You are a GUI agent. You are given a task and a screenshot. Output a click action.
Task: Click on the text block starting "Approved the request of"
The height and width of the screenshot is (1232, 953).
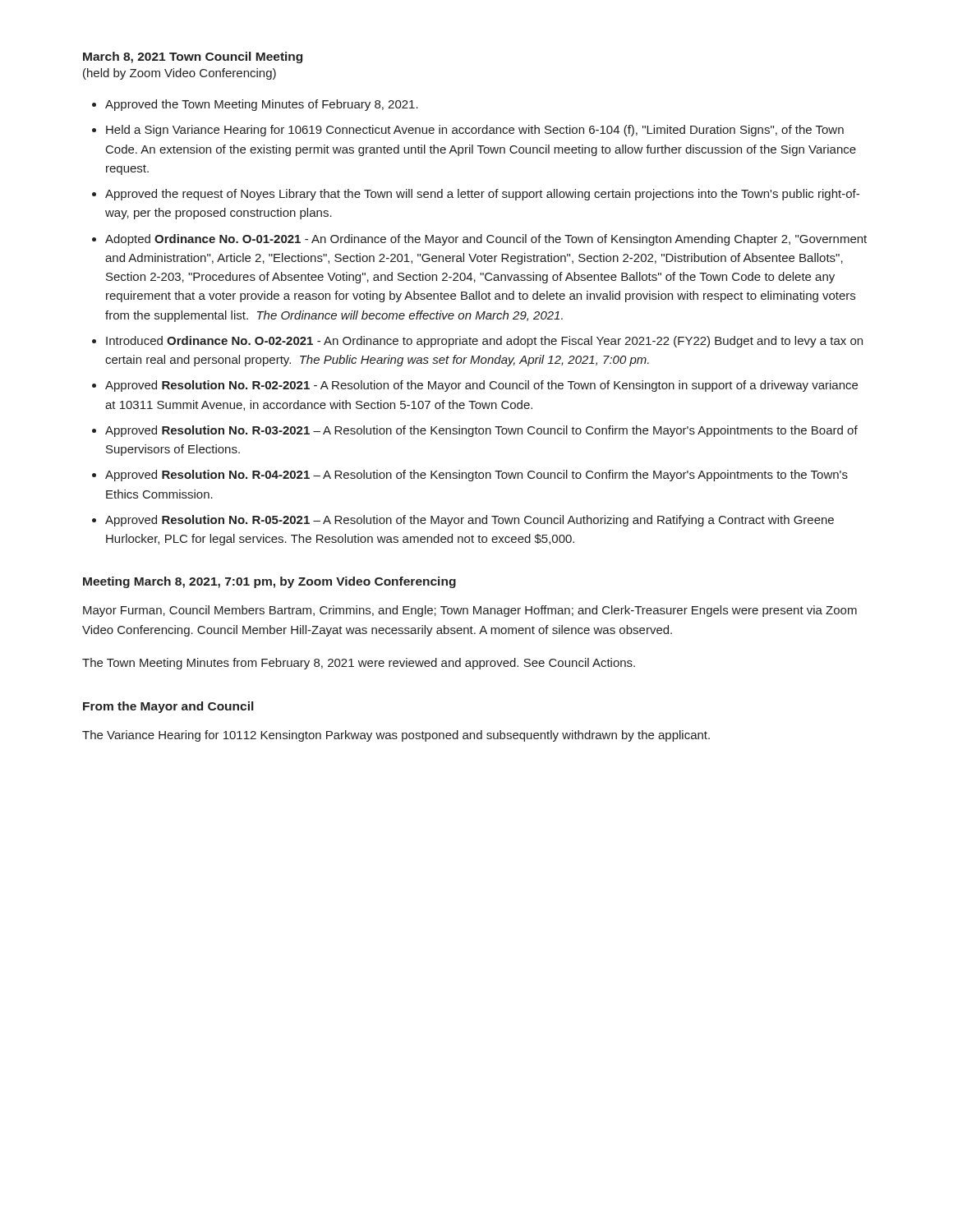483,203
